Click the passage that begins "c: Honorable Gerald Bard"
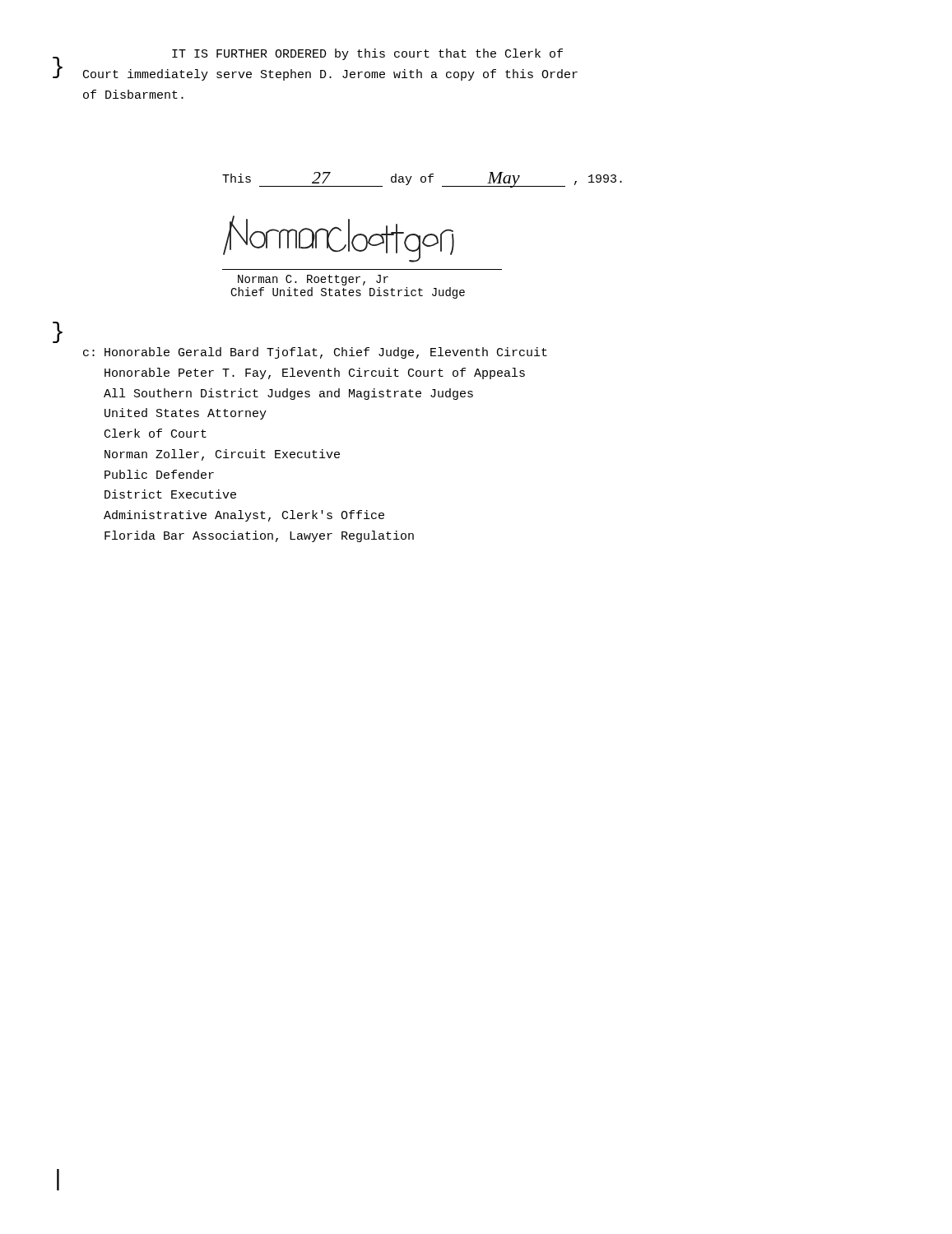Screen dimensions: 1234x952 click(315, 446)
